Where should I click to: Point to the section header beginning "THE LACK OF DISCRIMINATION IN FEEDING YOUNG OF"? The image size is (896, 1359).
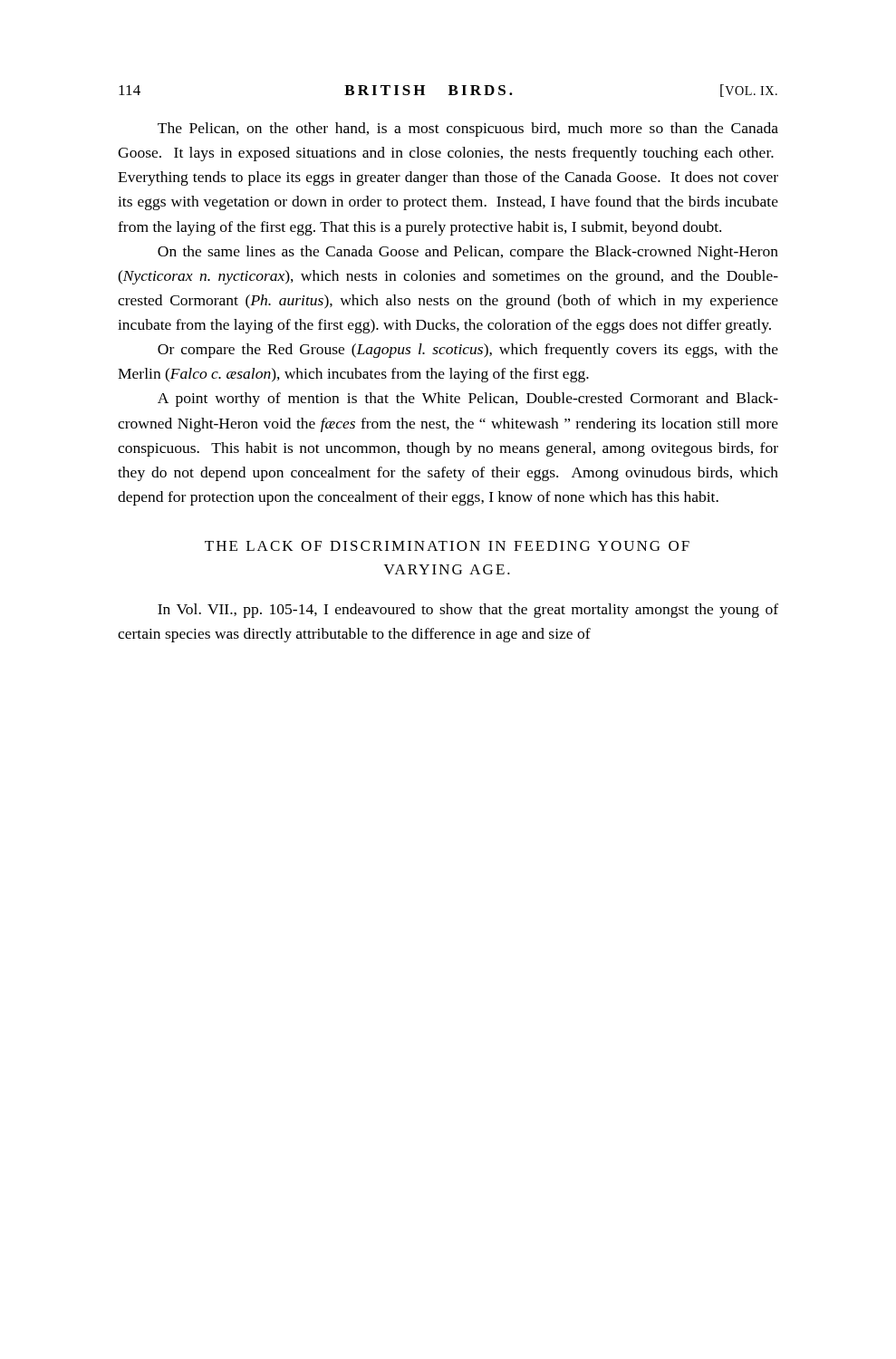tap(448, 557)
